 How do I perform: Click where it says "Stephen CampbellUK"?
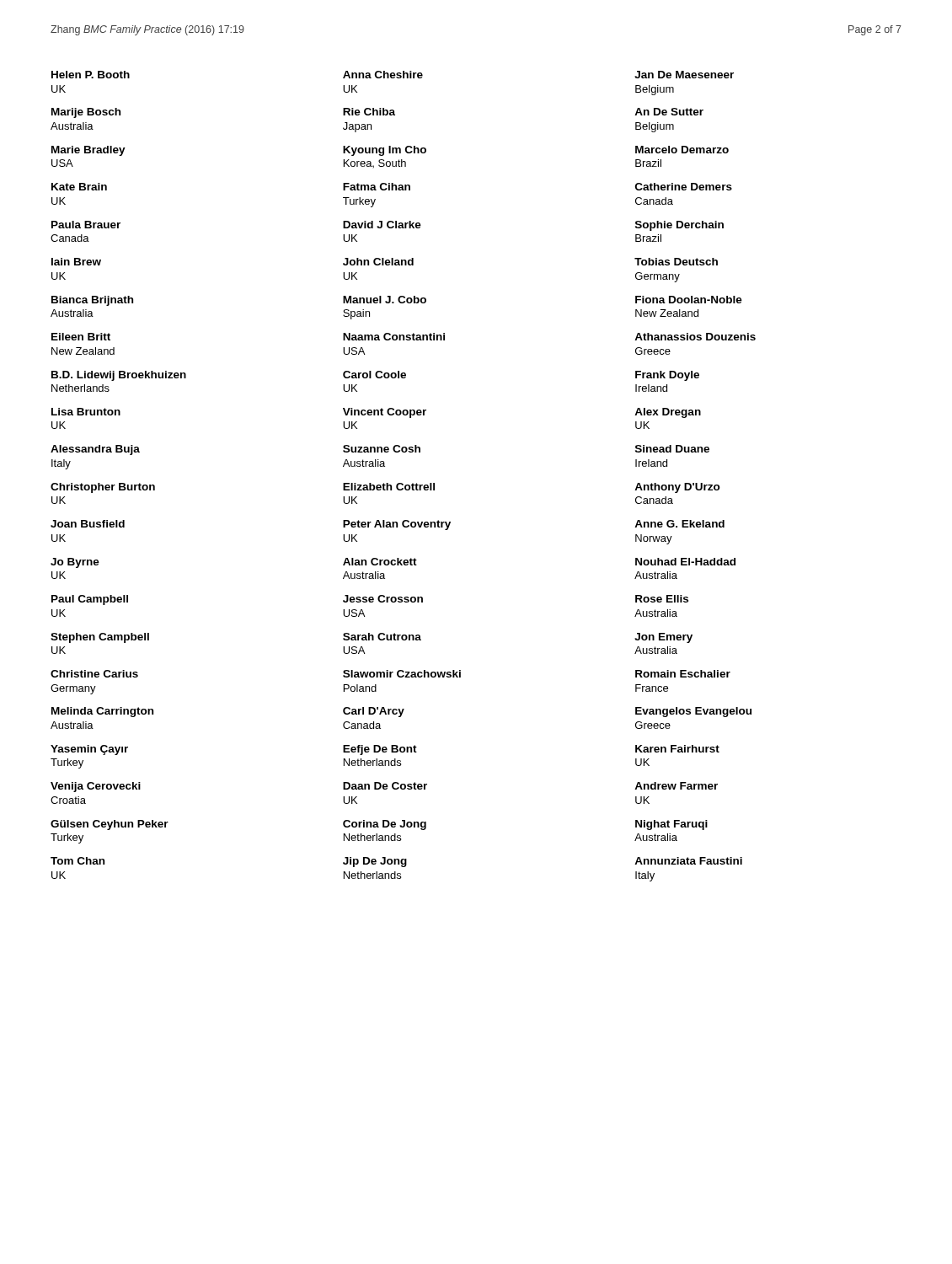click(100, 638)
